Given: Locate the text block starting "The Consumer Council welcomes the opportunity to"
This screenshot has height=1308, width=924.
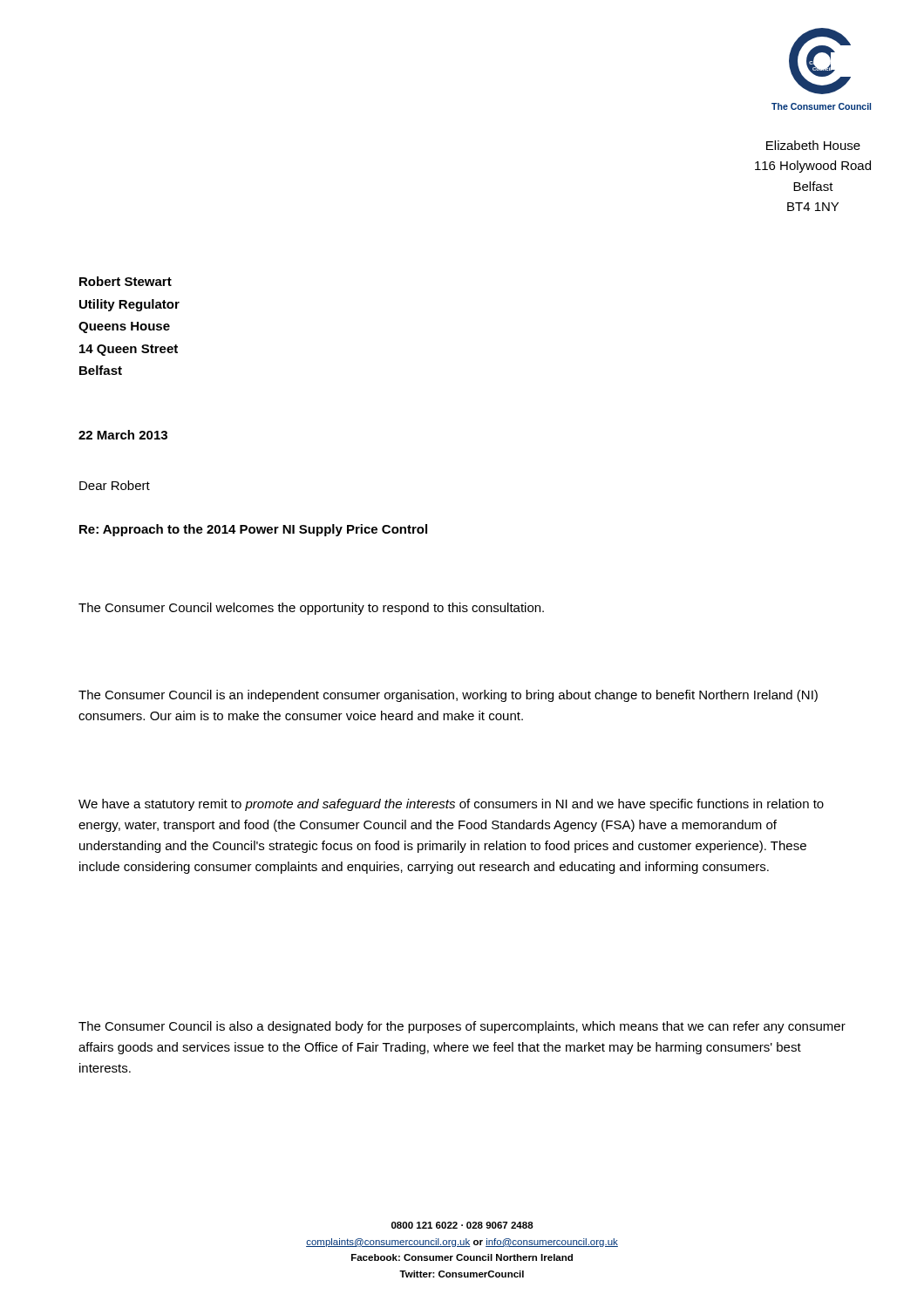Looking at the screenshot, I should [x=312, y=607].
